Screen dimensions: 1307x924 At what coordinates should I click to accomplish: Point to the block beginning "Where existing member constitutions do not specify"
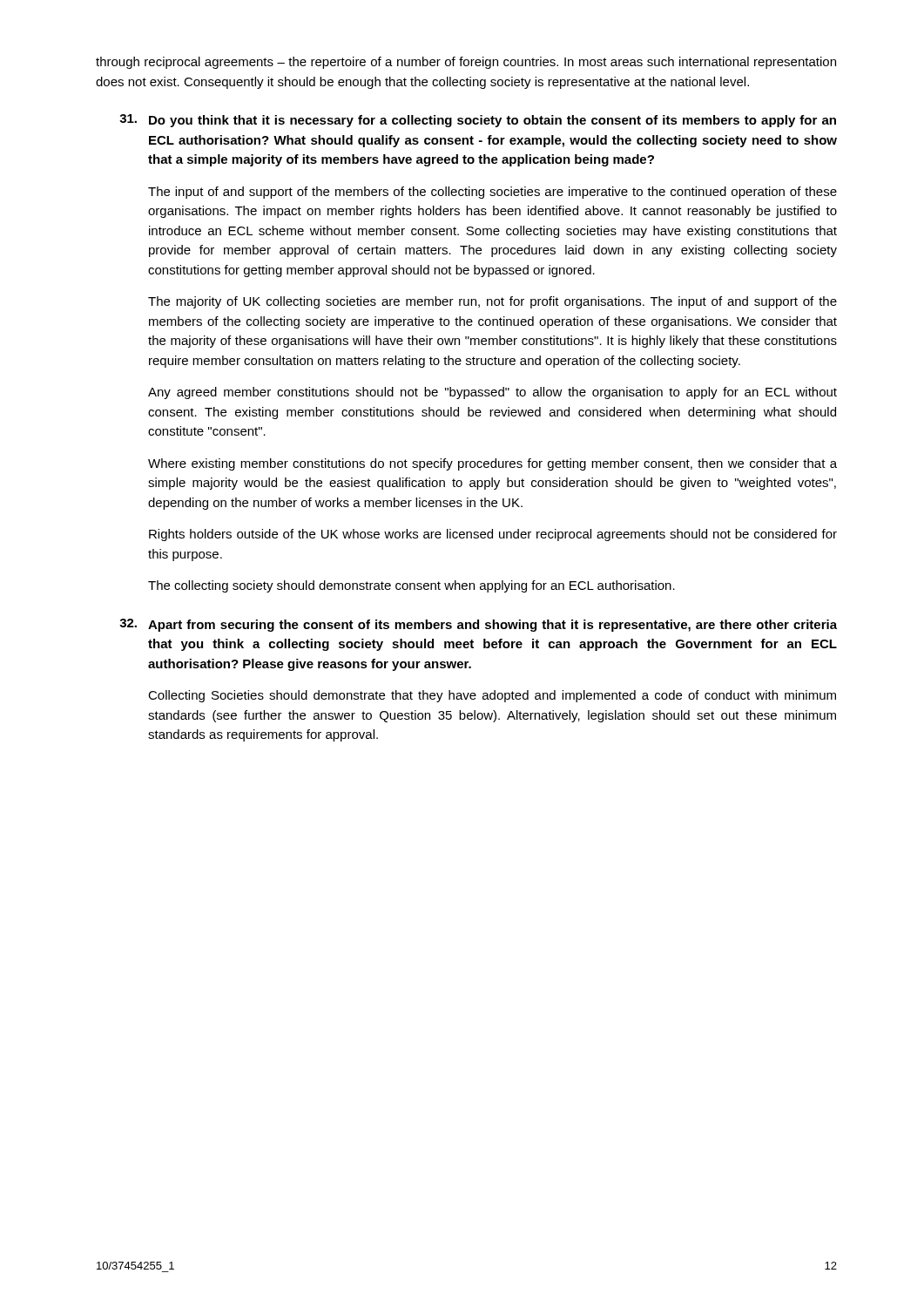coord(492,482)
